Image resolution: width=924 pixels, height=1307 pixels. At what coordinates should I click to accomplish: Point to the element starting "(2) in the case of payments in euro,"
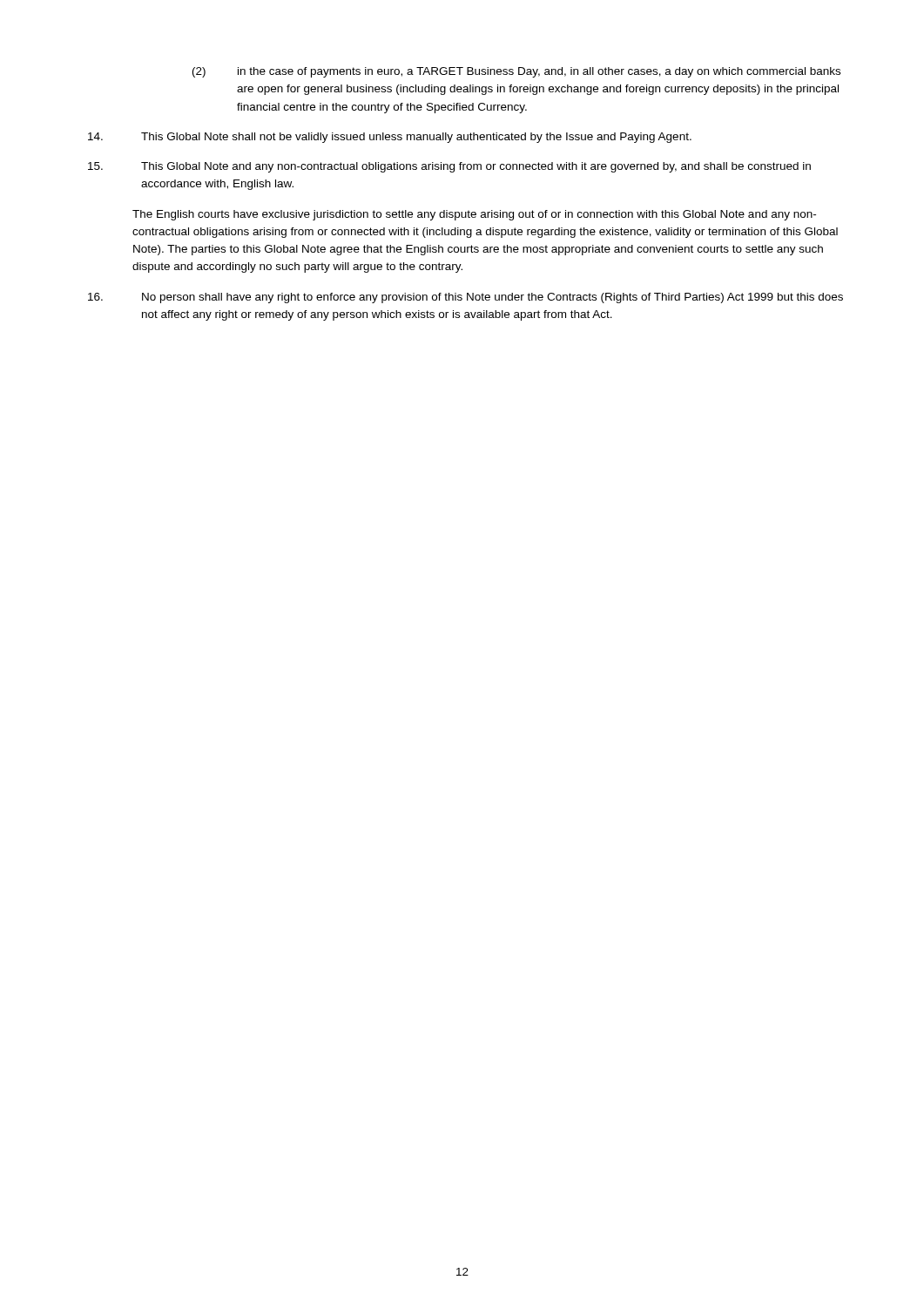[519, 89]
